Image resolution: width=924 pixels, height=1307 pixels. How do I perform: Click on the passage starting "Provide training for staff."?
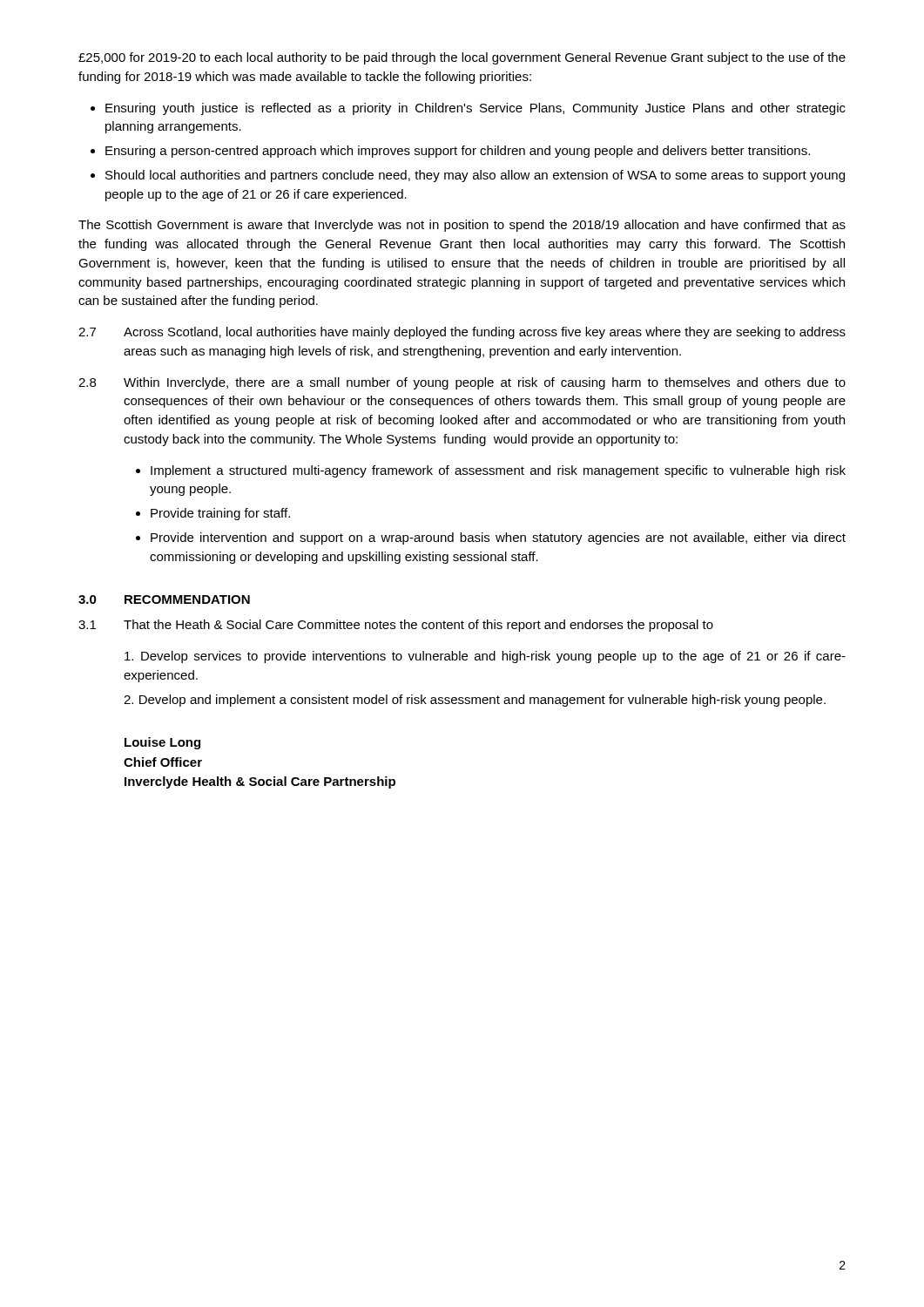[220, 513]
